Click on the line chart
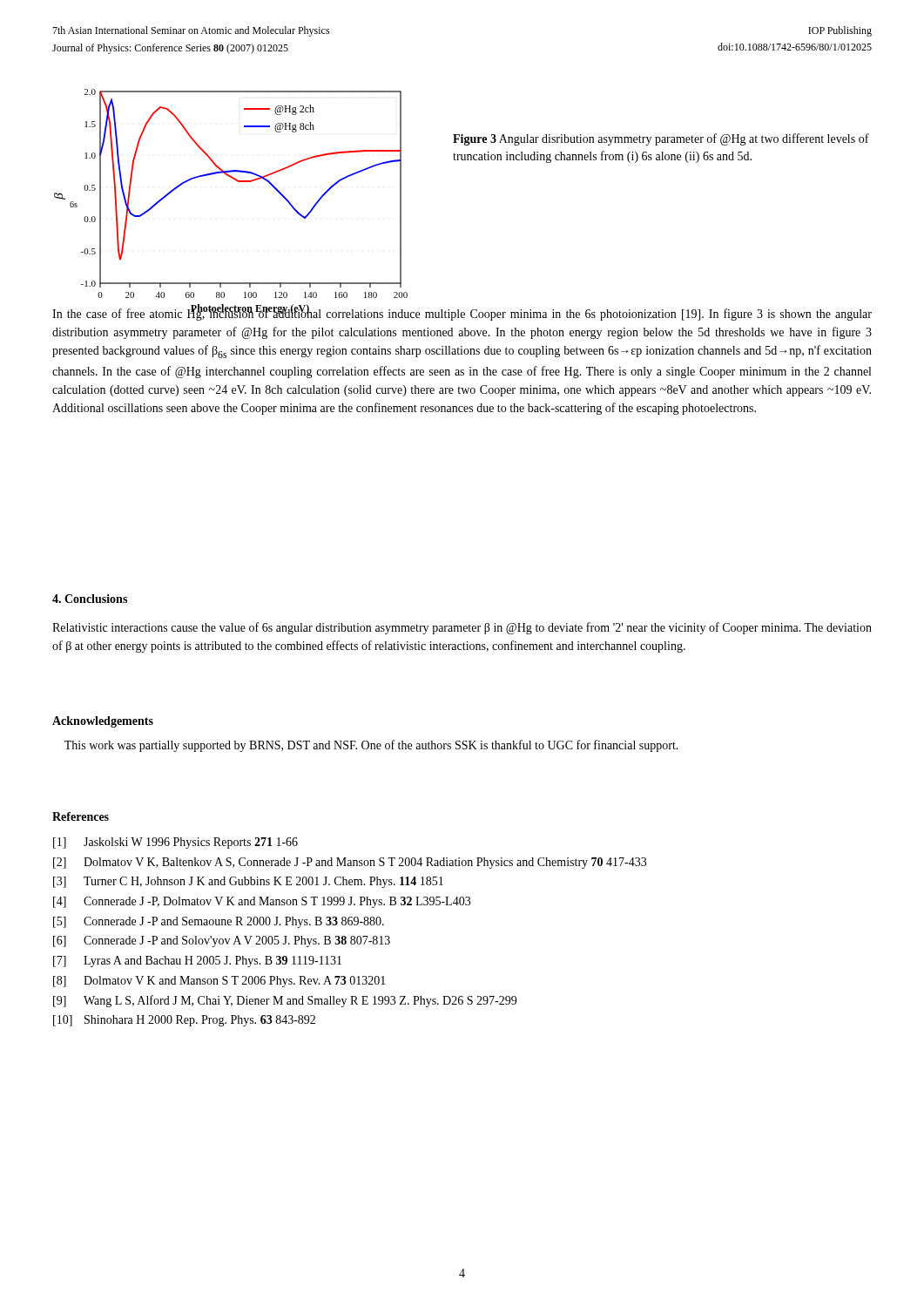Screen dimensions: 1307x924 pyautogui.click(x=240, y=198)
